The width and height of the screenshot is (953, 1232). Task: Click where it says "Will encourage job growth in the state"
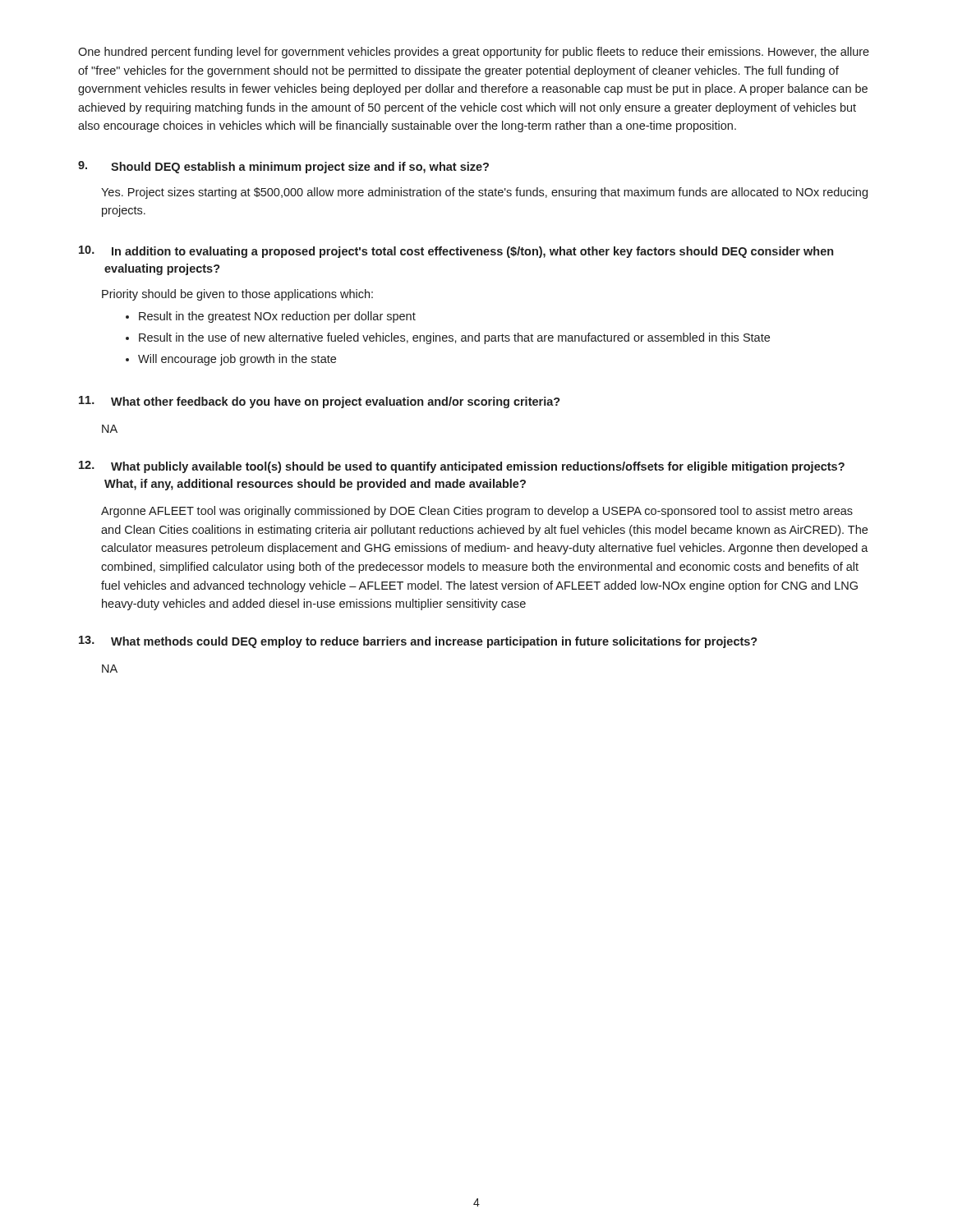click(x=237, y=359)
